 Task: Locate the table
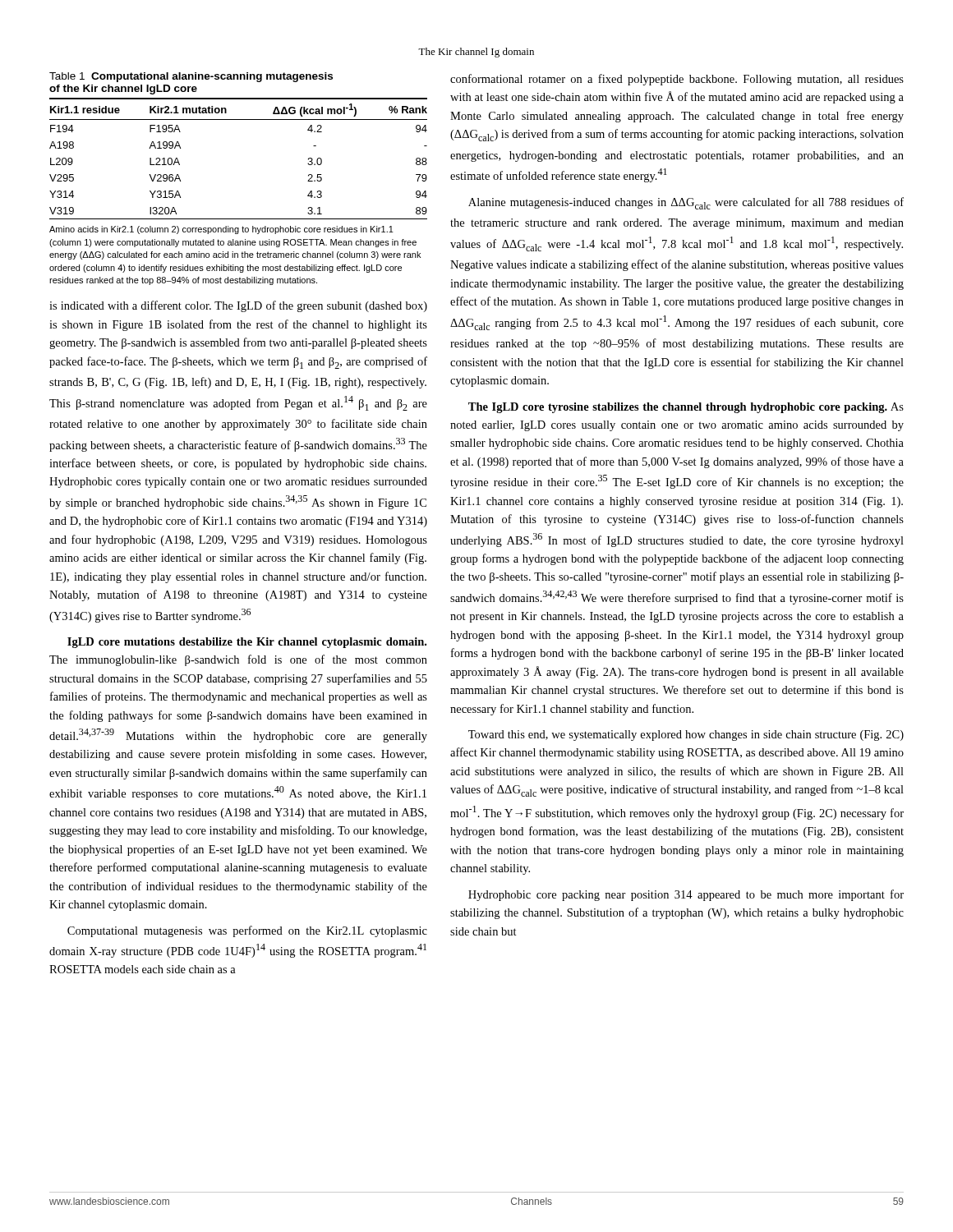(x=238, y=145)
